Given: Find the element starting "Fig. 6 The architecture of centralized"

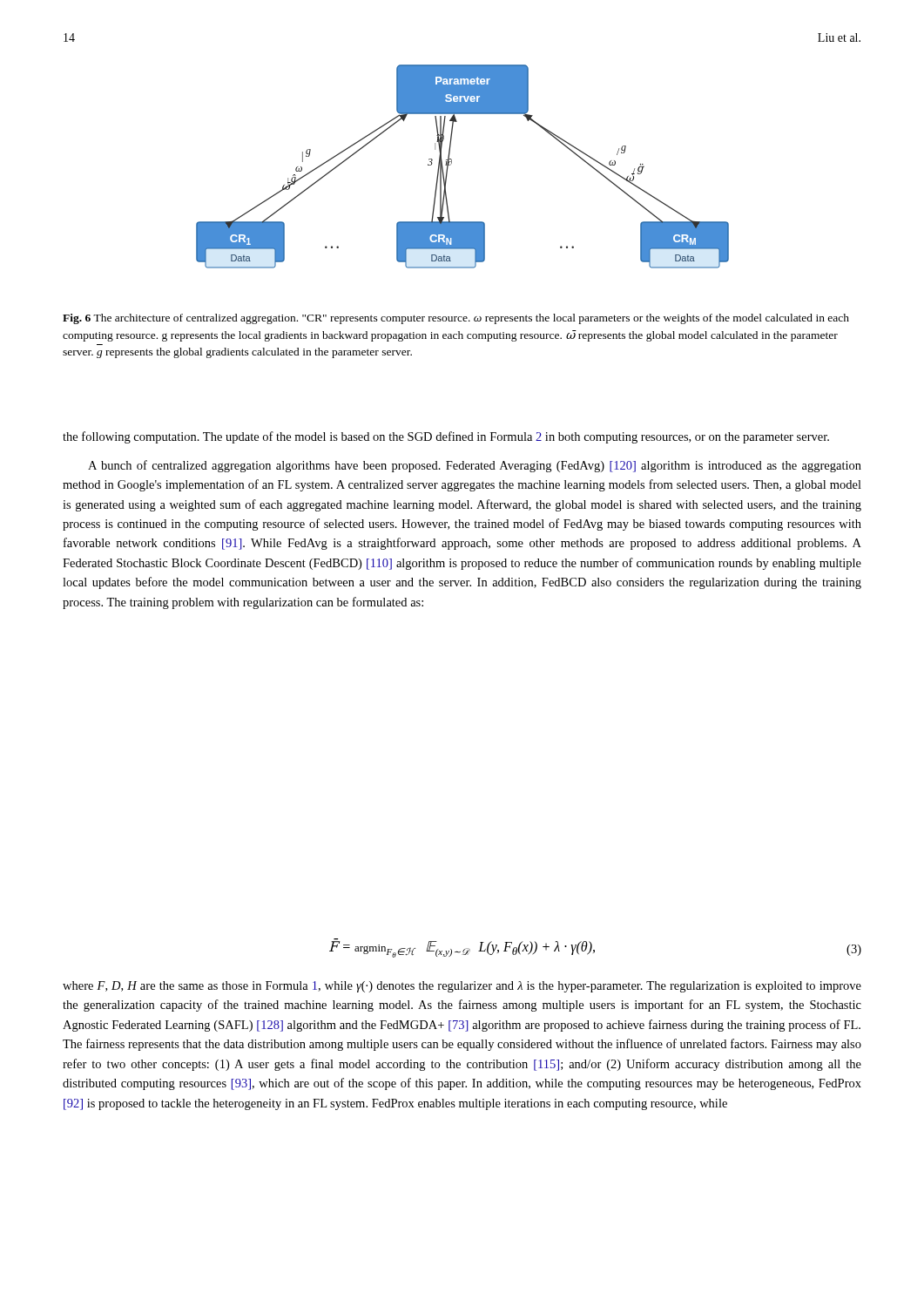Looking at the screenshot, I should (456, 335).
